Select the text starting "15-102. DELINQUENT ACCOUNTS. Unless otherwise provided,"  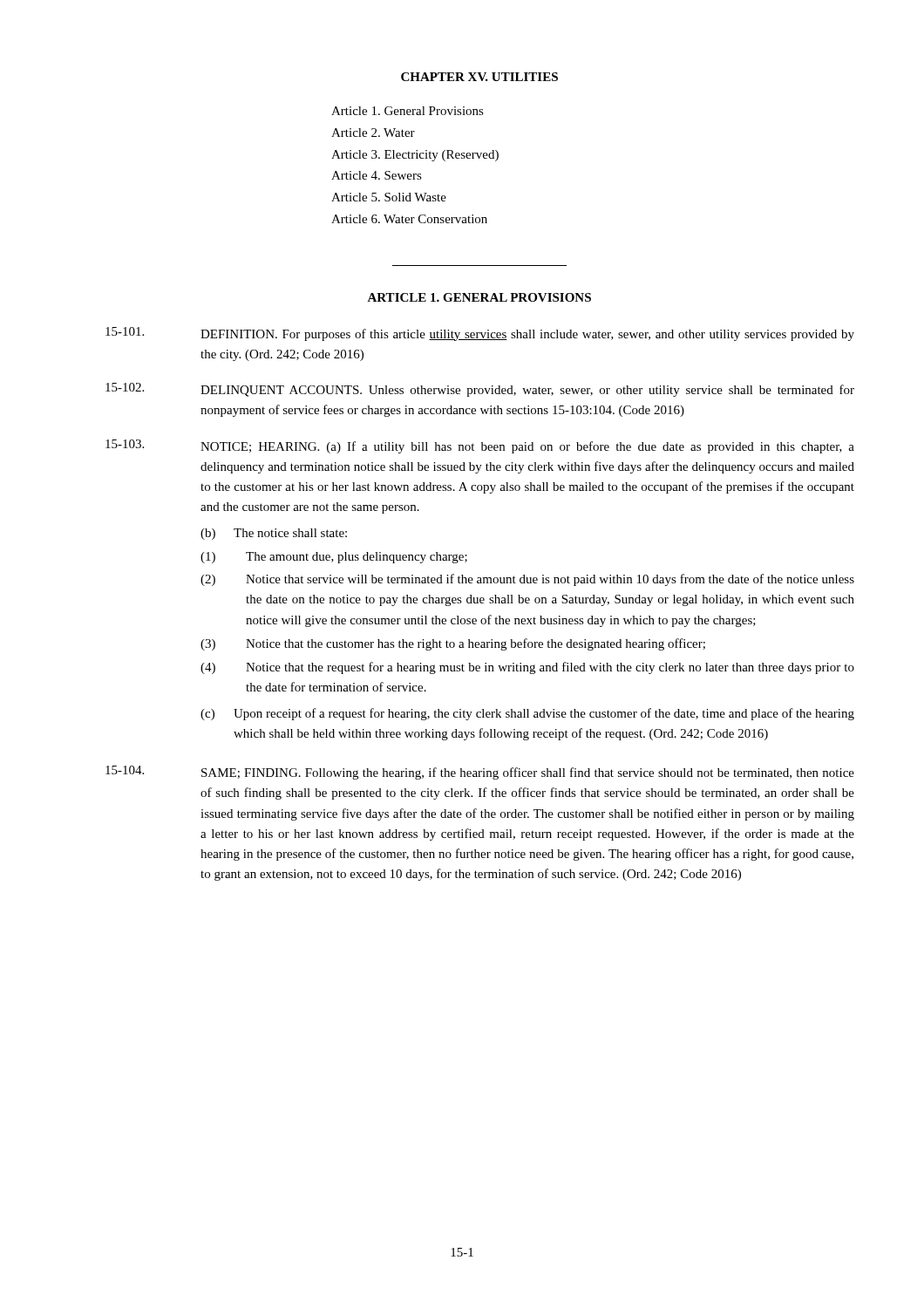pos(479,401)
